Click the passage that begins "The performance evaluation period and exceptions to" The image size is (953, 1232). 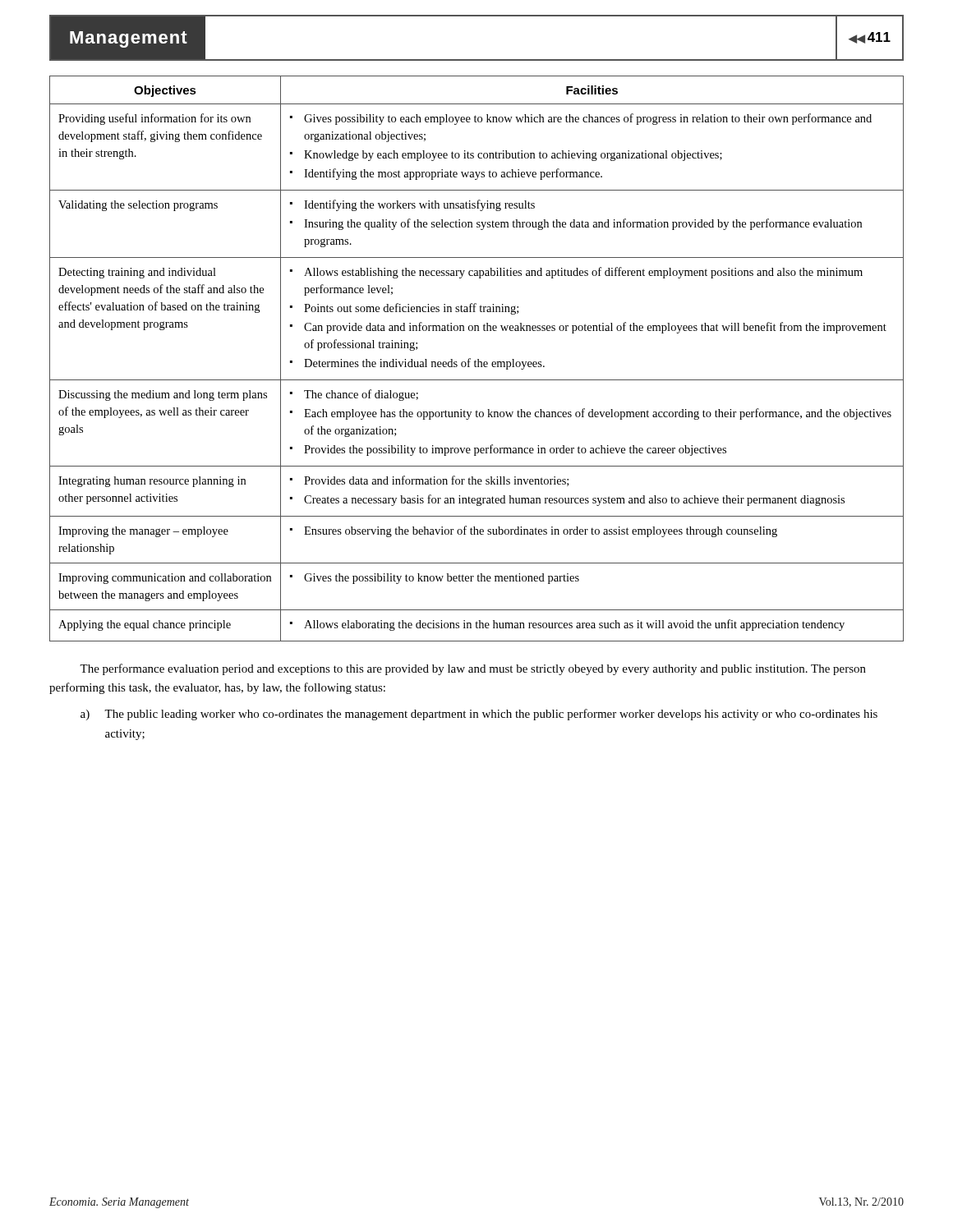pos(476,678)
